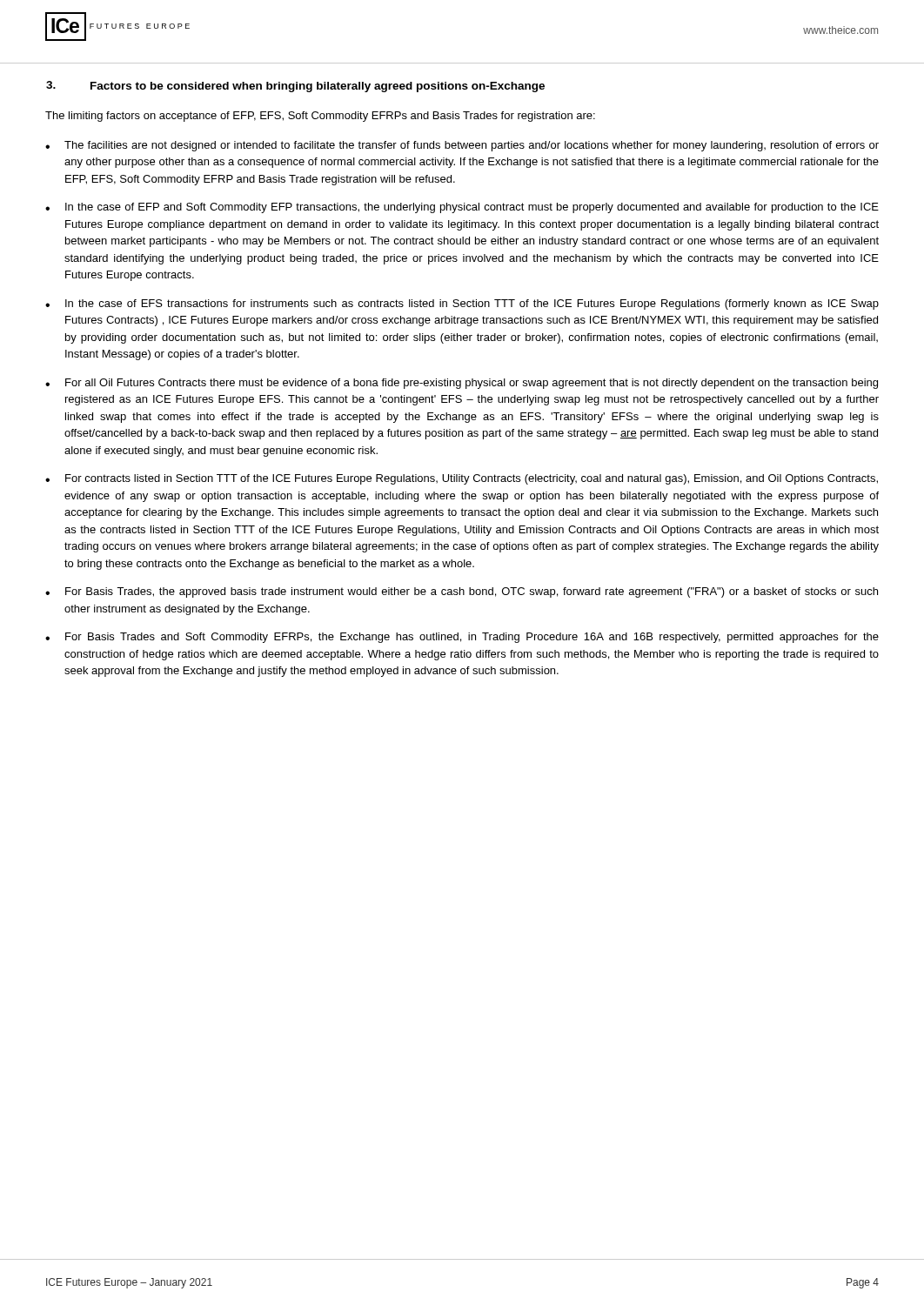Find the block on this page that starts "• For Basis Trades and Soft"
The height and width of the screenshot is (1305, 924).
(x=462, y=654)
